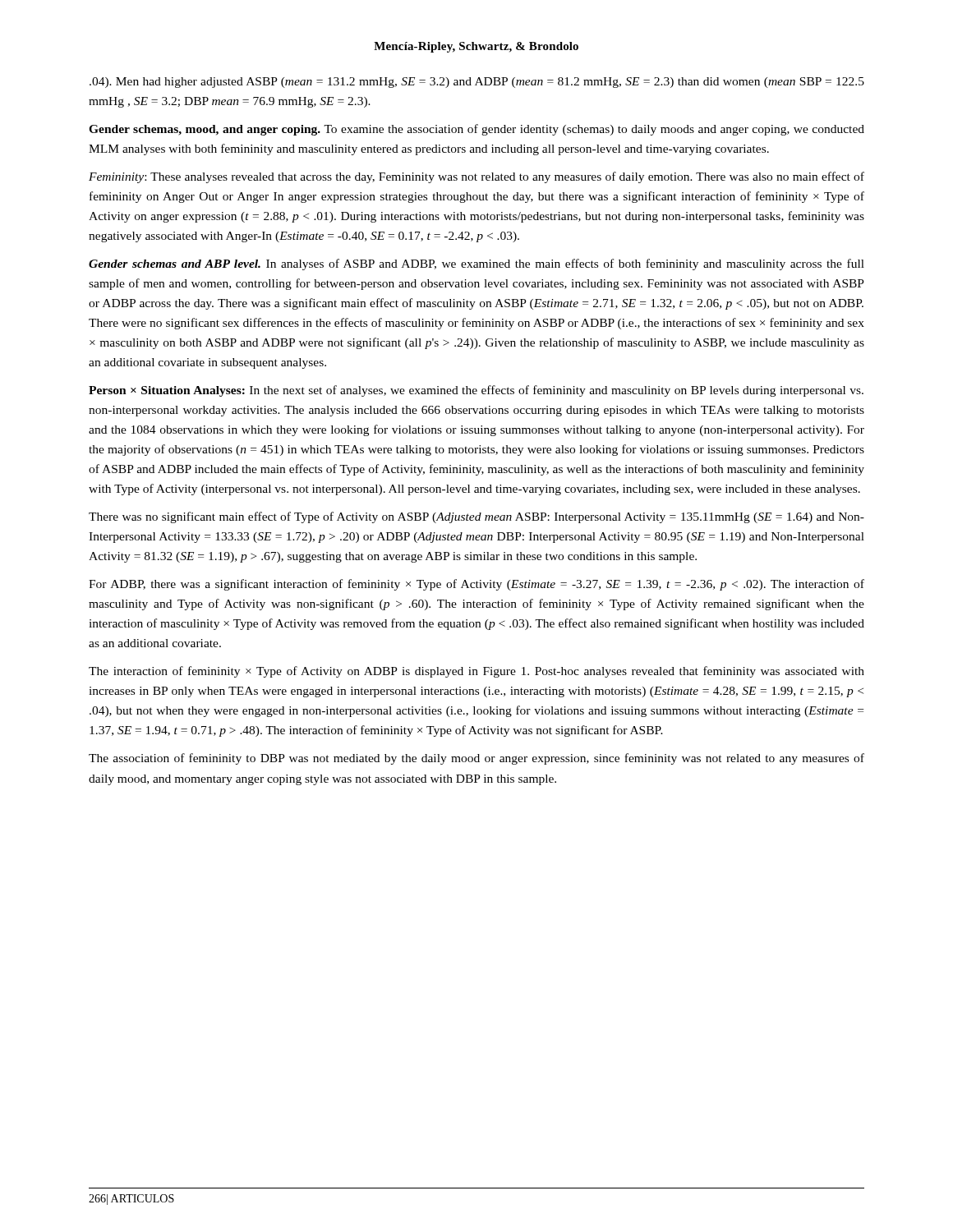This screenshot has height=1232, width=953.
Task: Navigate to the text block starting "The interaction of"
Action: [x=476, y=701]
